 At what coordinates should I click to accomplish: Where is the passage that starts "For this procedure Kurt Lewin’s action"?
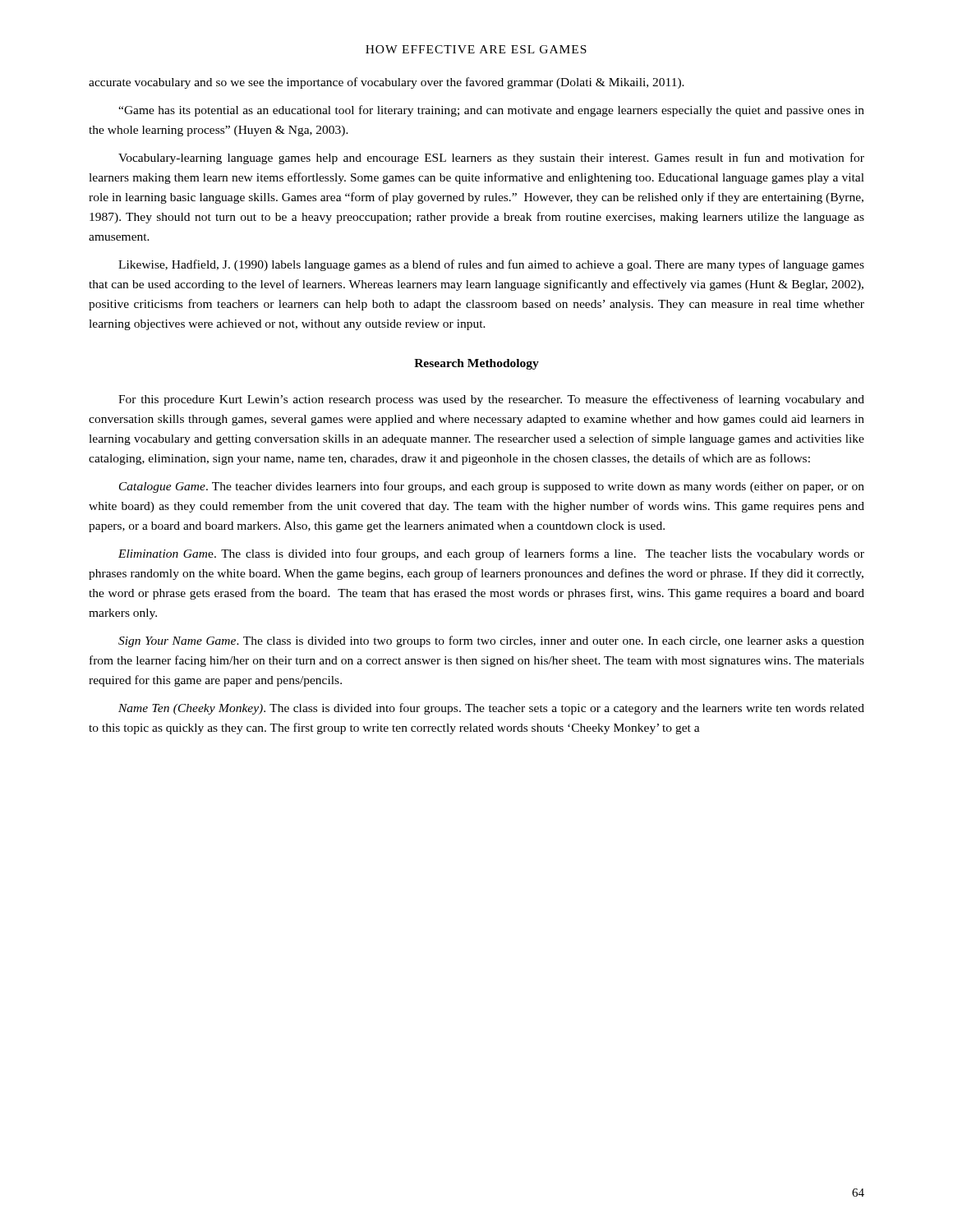(476, 429)
